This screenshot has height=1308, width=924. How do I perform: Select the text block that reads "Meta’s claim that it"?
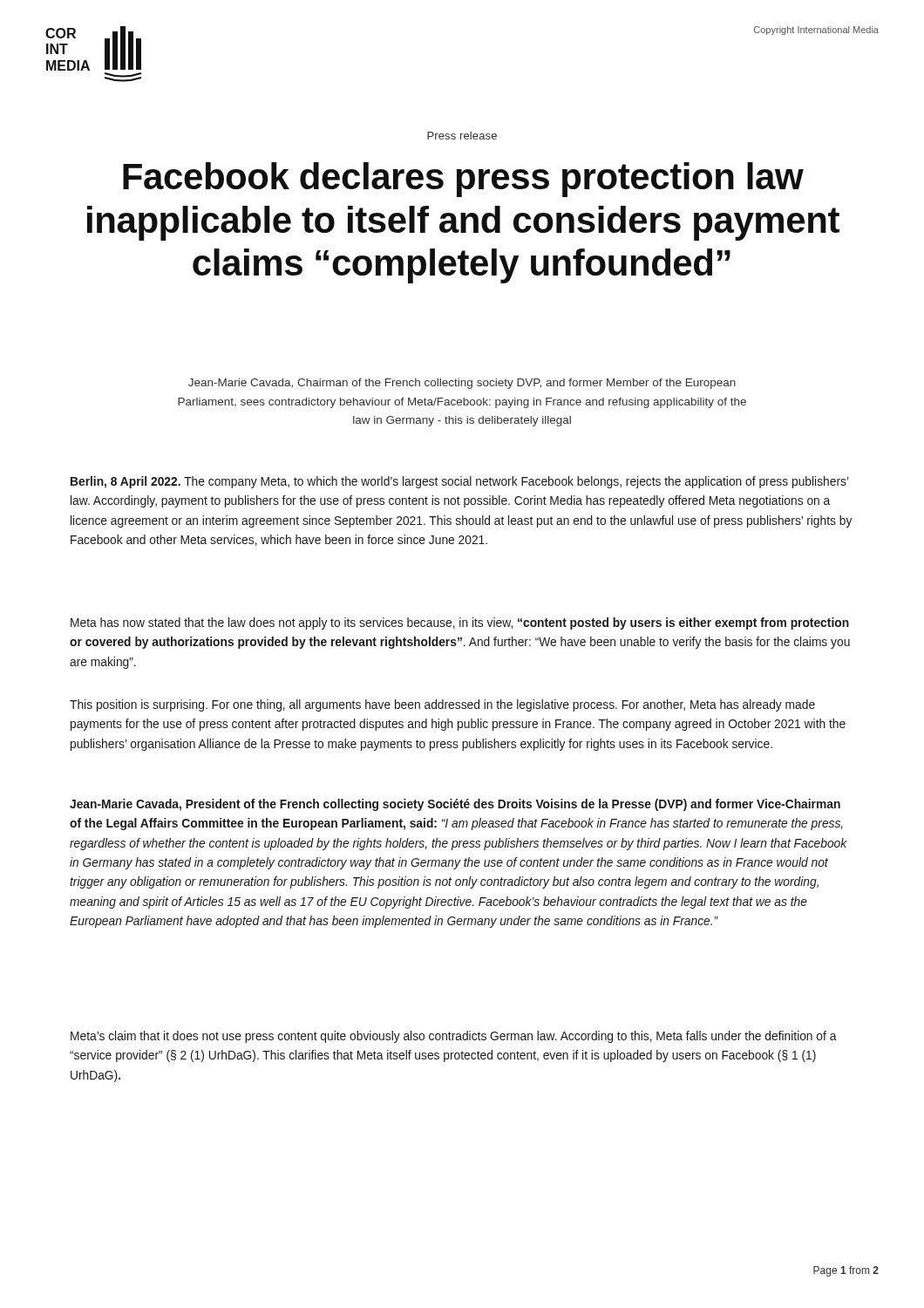(x=453, y=1056)
